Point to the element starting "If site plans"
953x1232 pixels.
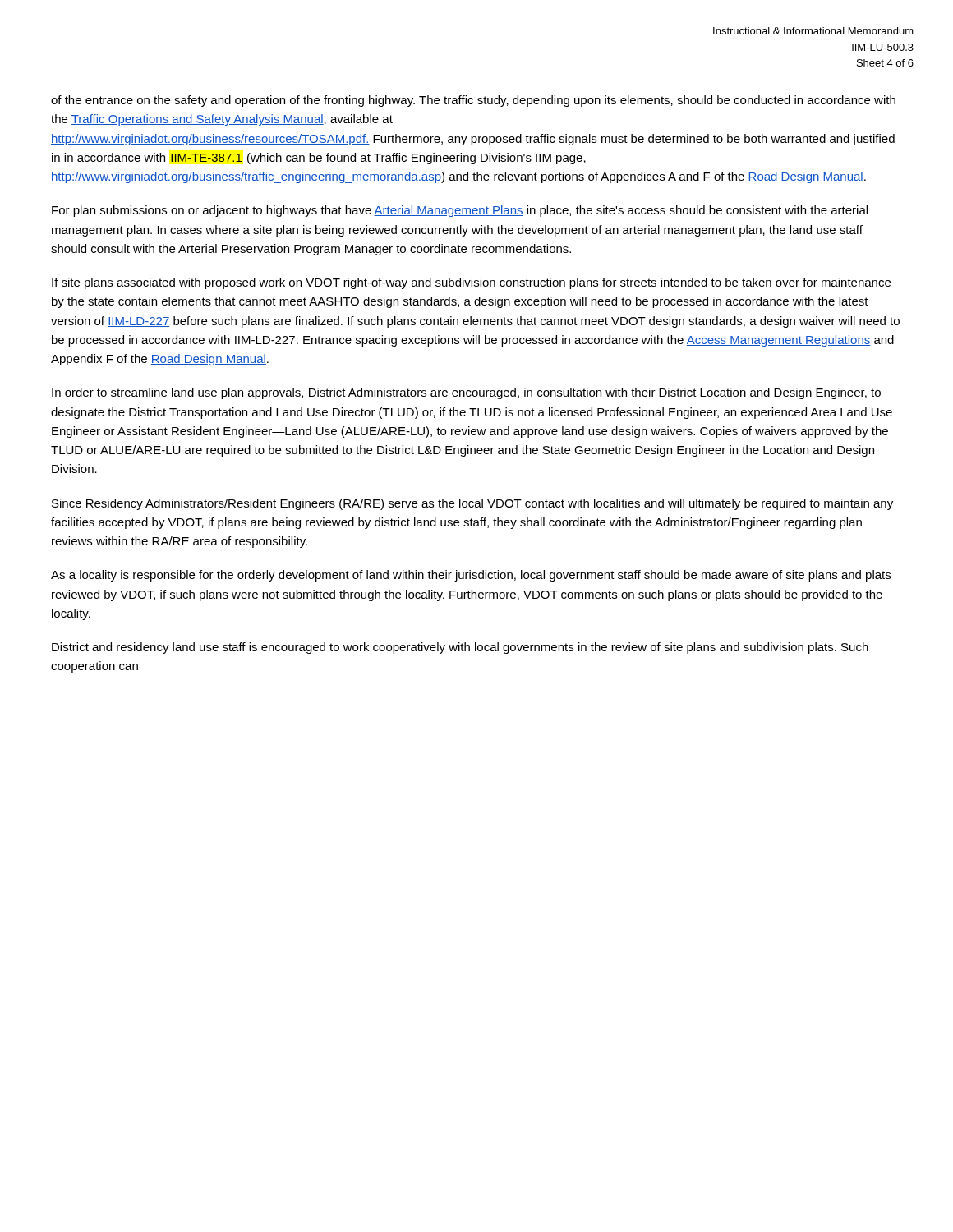(x=475, y=320)
